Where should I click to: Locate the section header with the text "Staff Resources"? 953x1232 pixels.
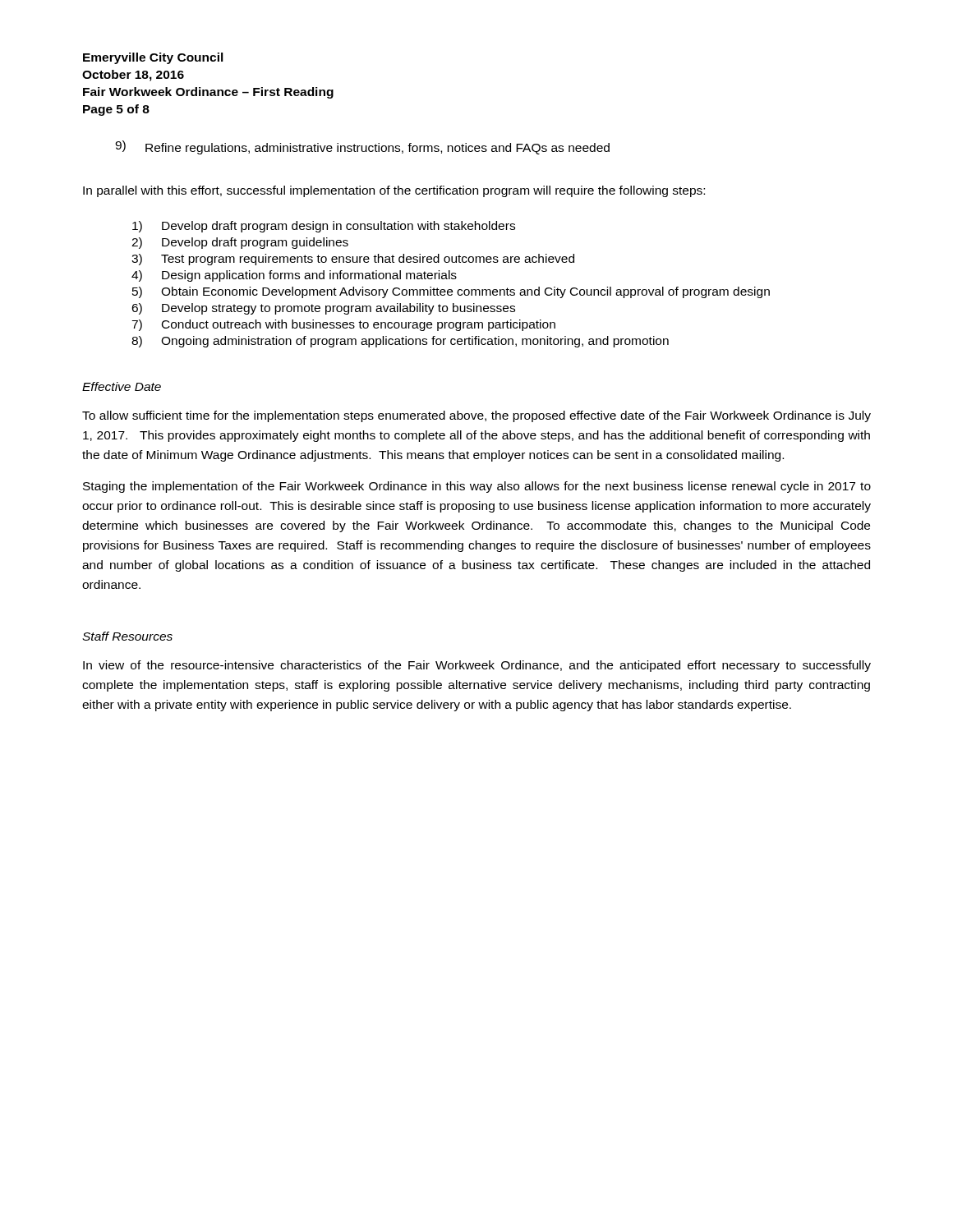click(x=127, y=636)
